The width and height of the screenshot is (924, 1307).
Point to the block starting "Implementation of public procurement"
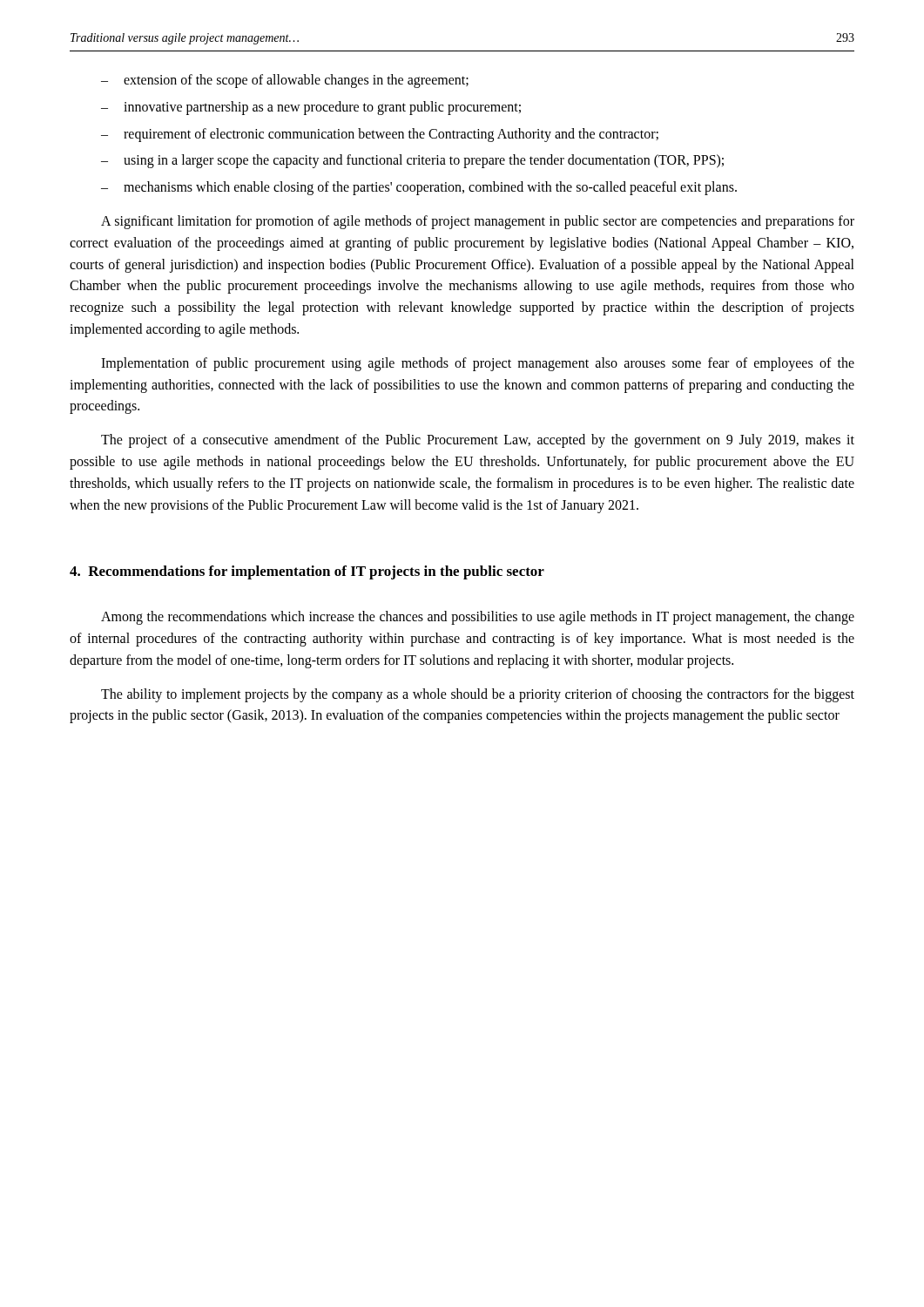(462, 384)
